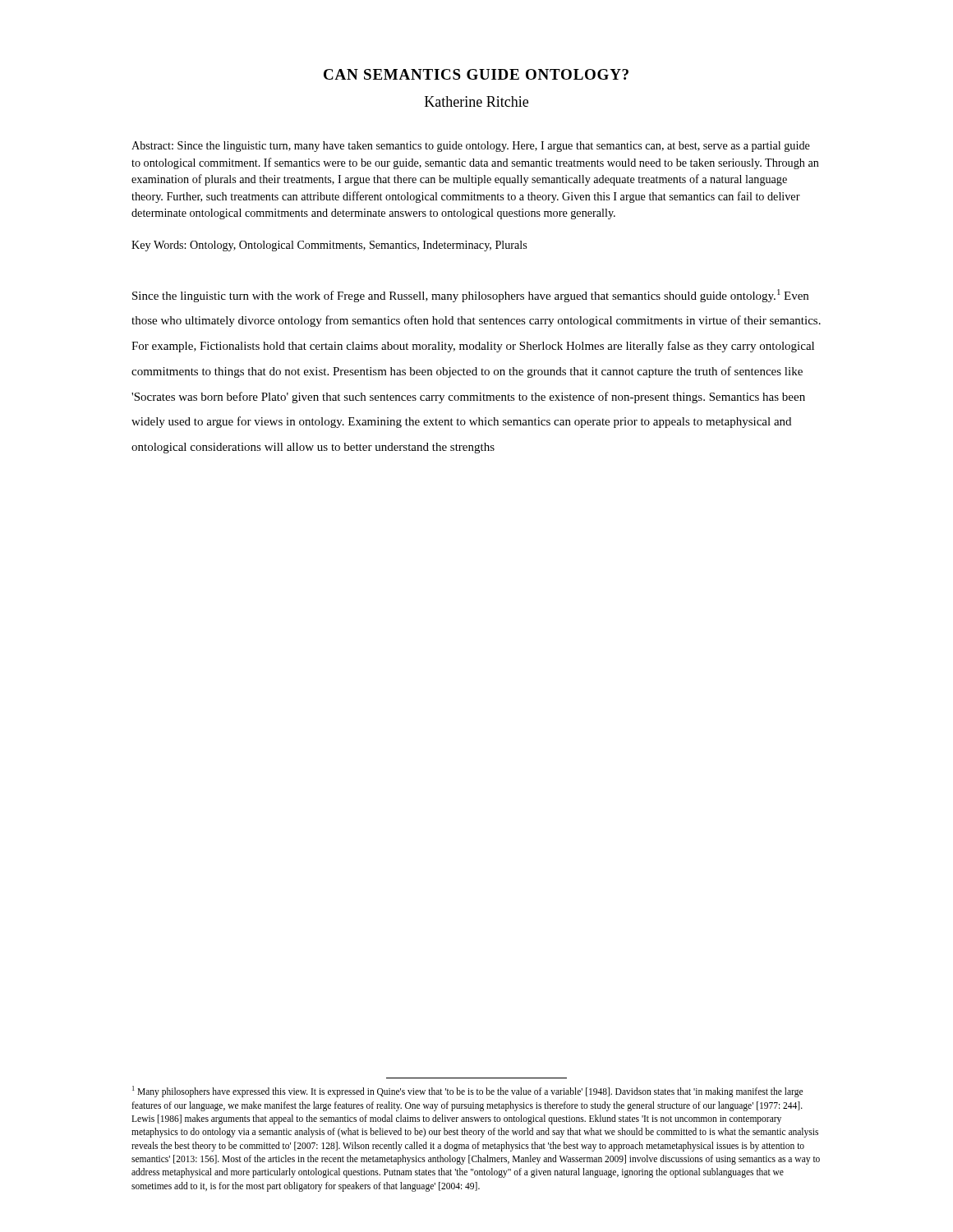Find the block on this page that starts "1 Many philosophers"
Viewport: 953px width, 1232px height.
(x=476, y=1135)
